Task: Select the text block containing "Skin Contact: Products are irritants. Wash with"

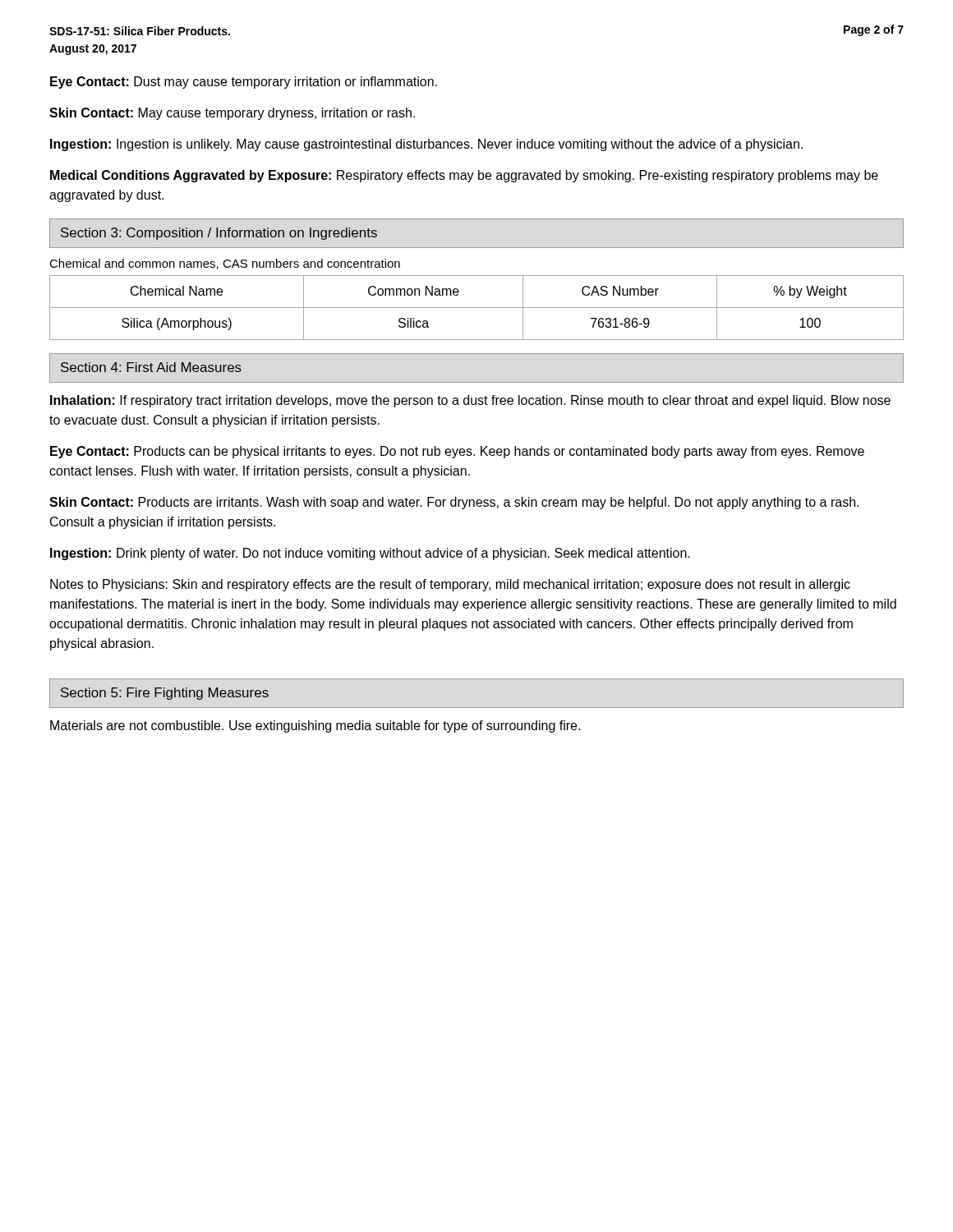Action: (455, 512)
